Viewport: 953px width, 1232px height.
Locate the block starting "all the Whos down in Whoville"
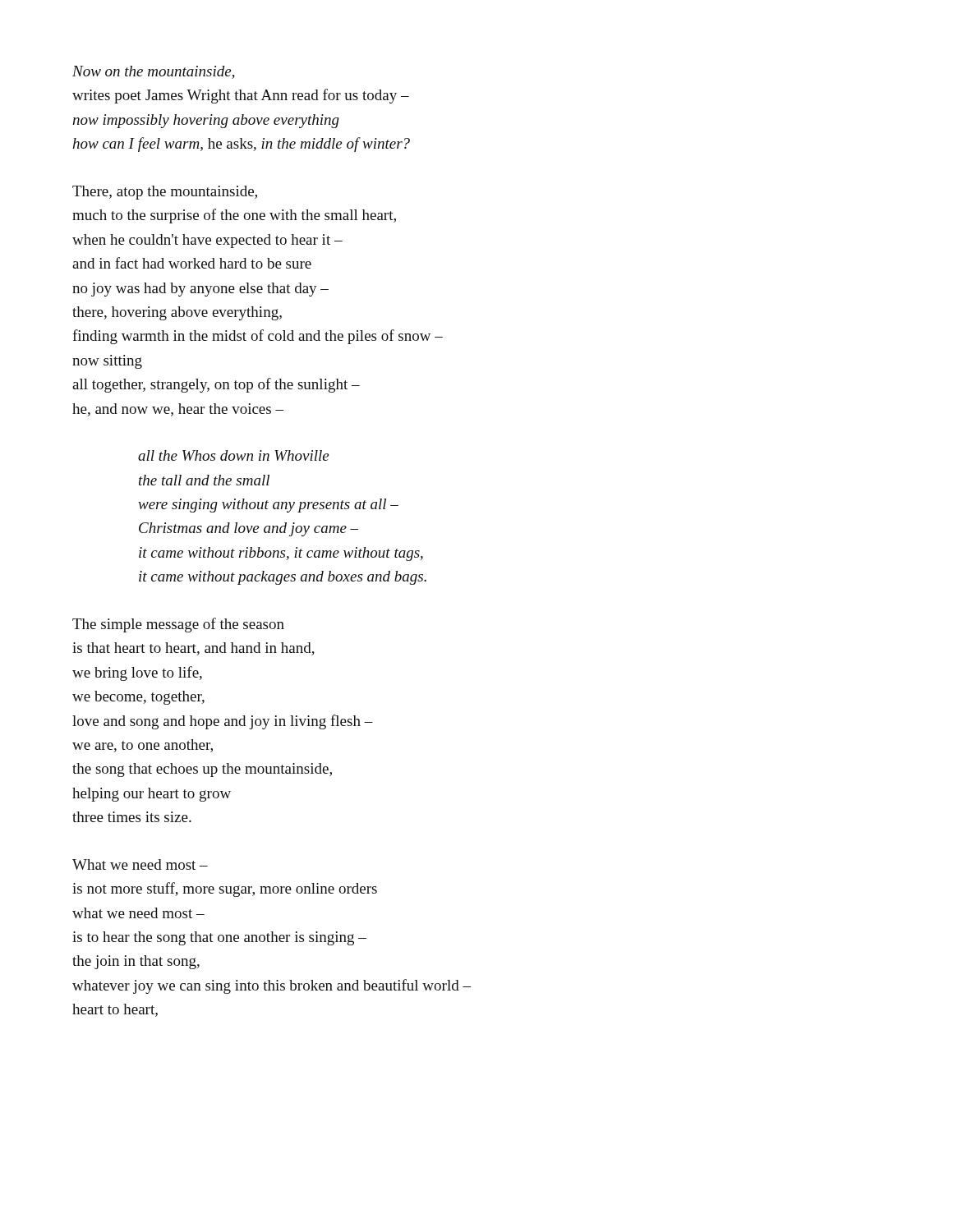(233, 455)
